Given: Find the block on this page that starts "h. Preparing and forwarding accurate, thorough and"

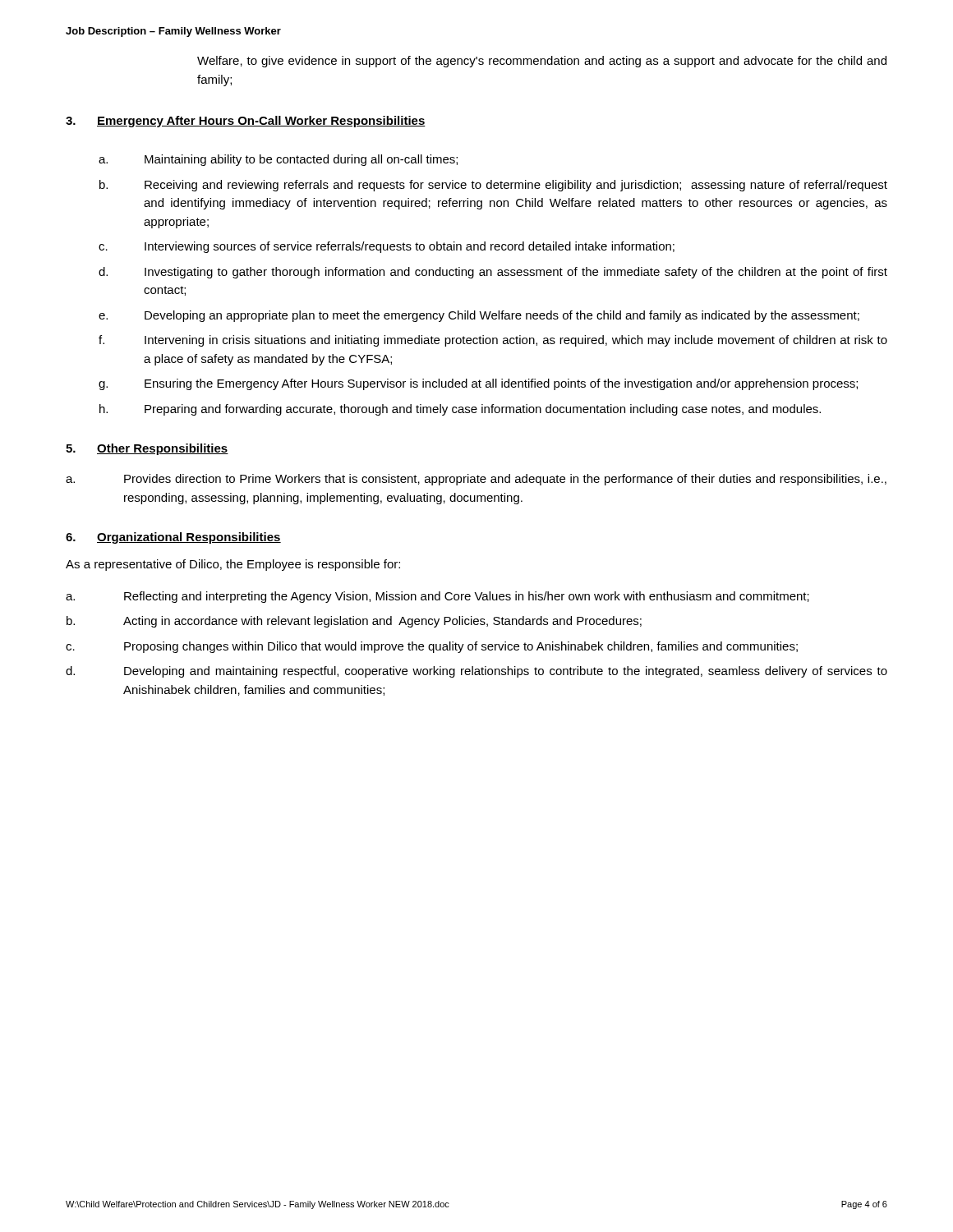Looking at the screenshot, I should [476, 409].
